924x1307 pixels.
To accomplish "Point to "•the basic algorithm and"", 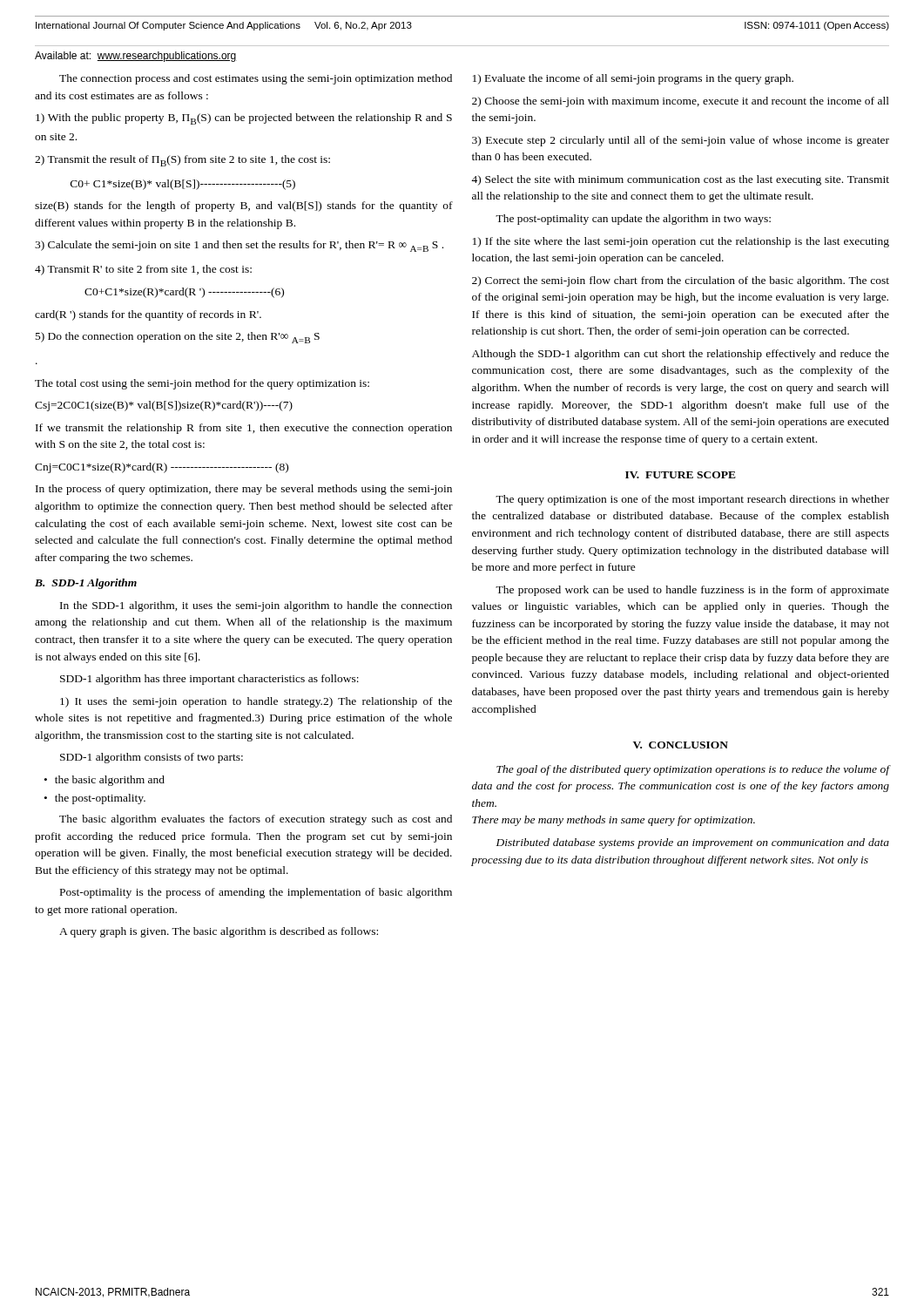I will [x=104, y=780].
